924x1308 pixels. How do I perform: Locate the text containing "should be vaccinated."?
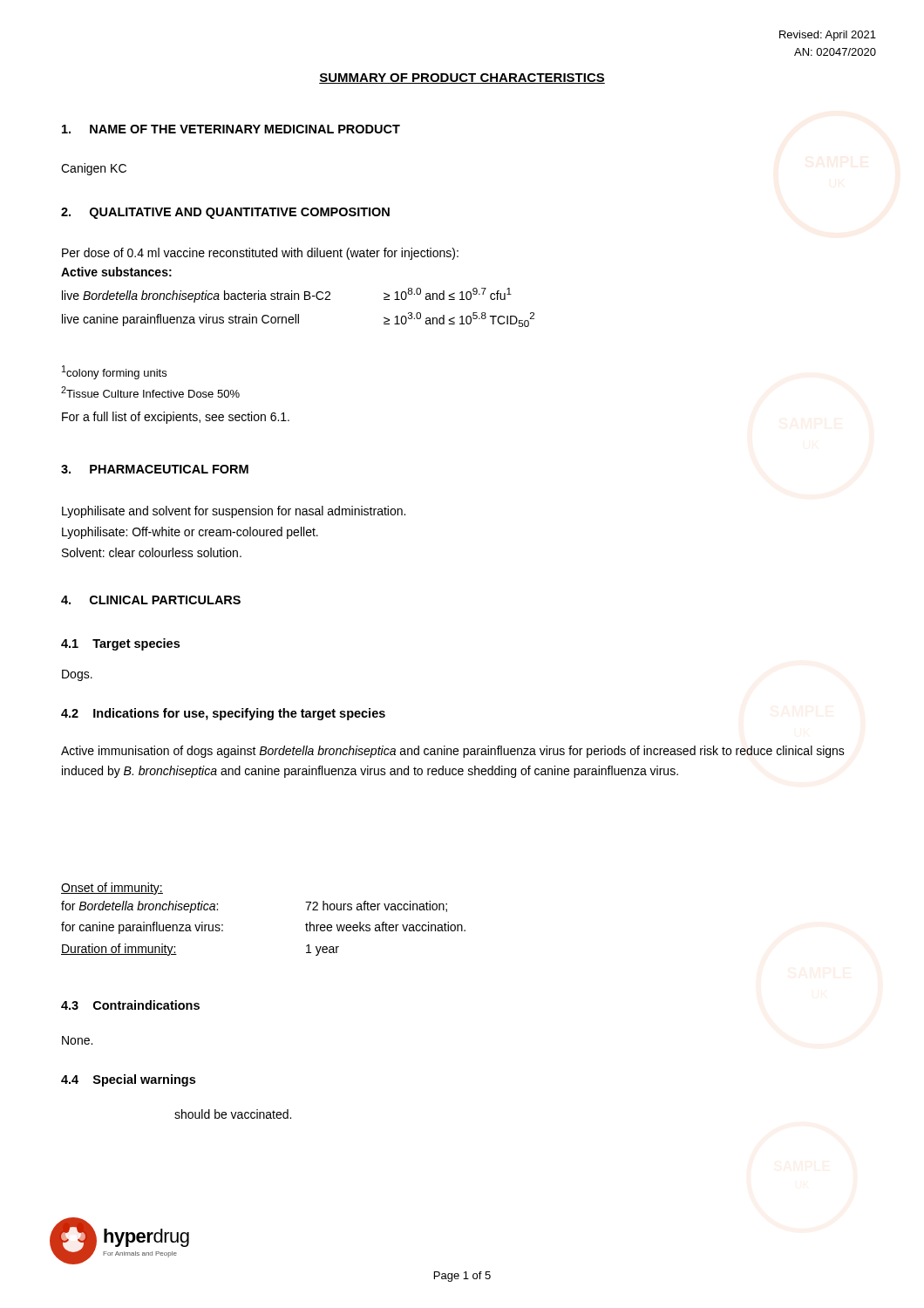pyautogui.click(x=233, y=1114)
